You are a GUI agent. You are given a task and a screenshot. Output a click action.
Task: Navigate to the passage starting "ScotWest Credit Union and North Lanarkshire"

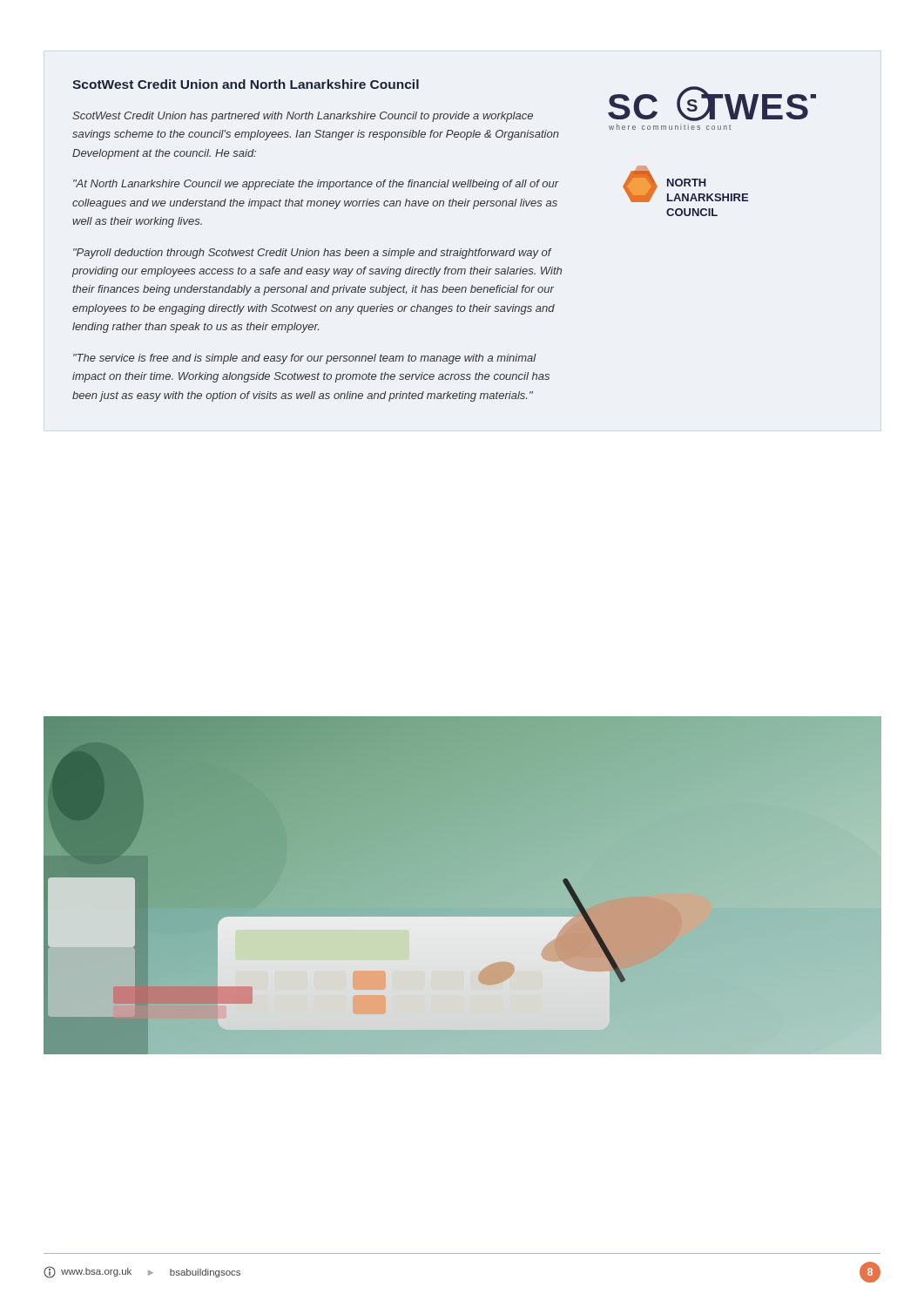click(246, 84)
